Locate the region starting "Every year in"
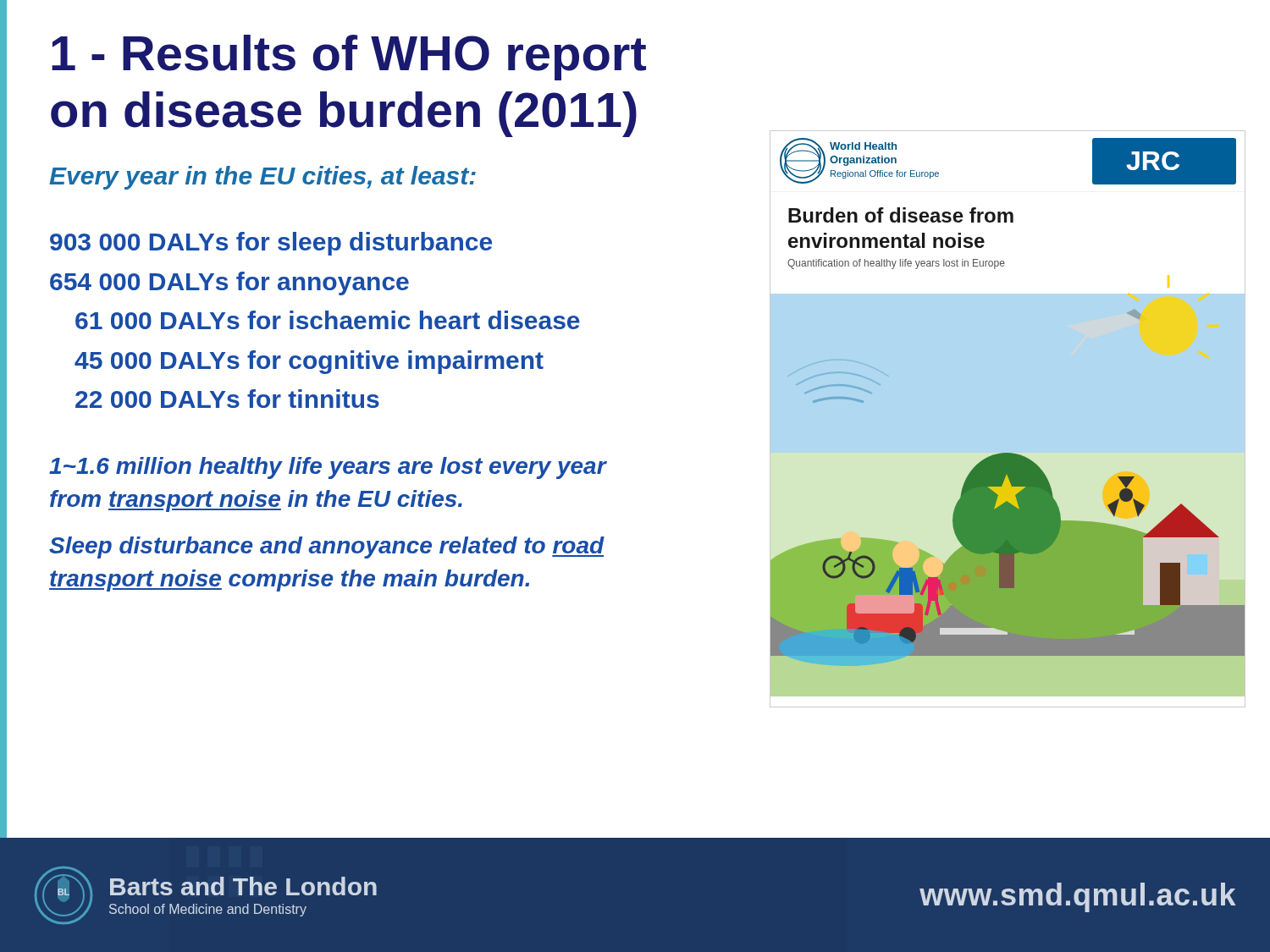The height and width of the screenshot is (952, 1270). coord(263,176)
